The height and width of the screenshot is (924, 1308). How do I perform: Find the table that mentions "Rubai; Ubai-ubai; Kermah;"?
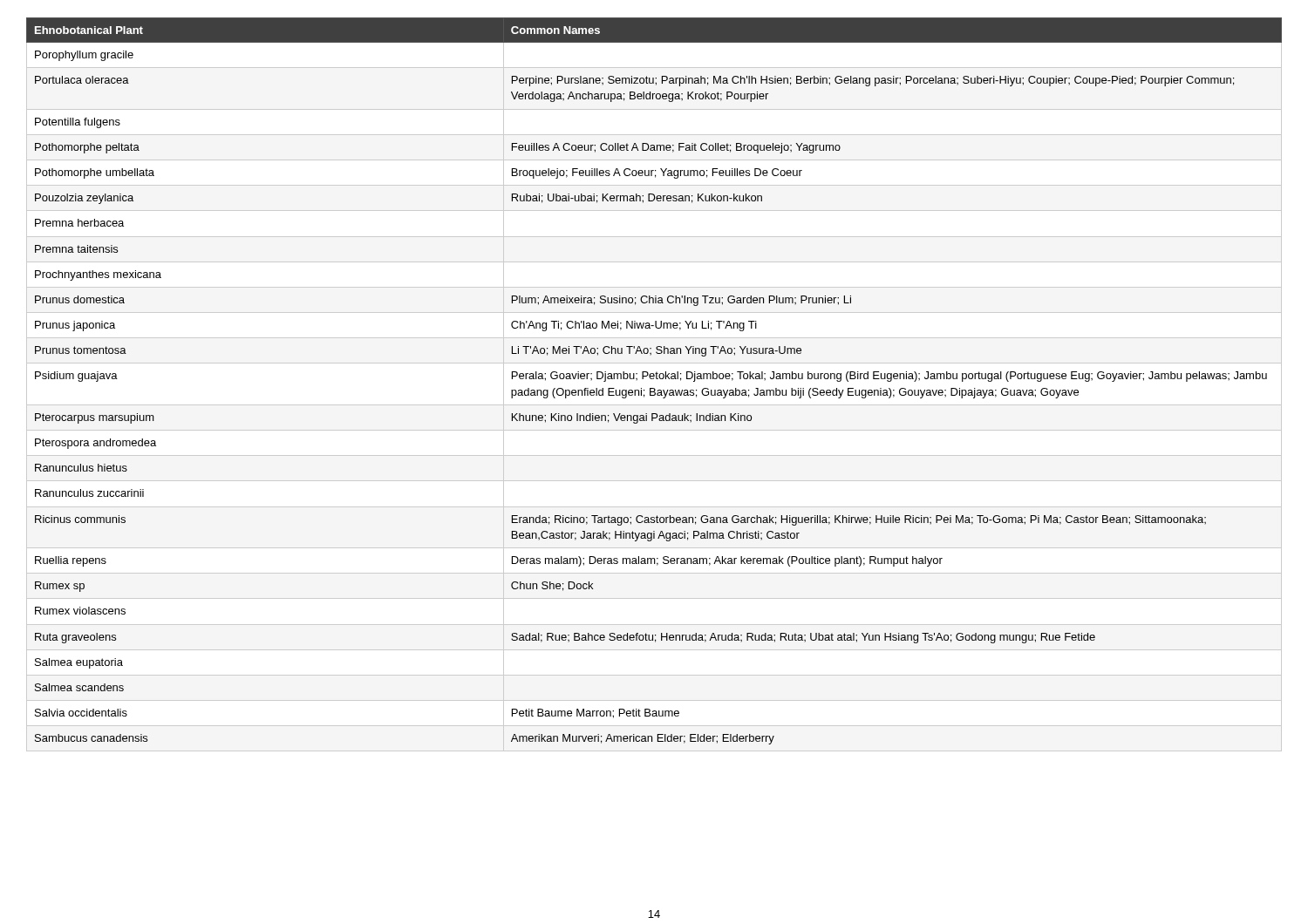coord(654,385)
